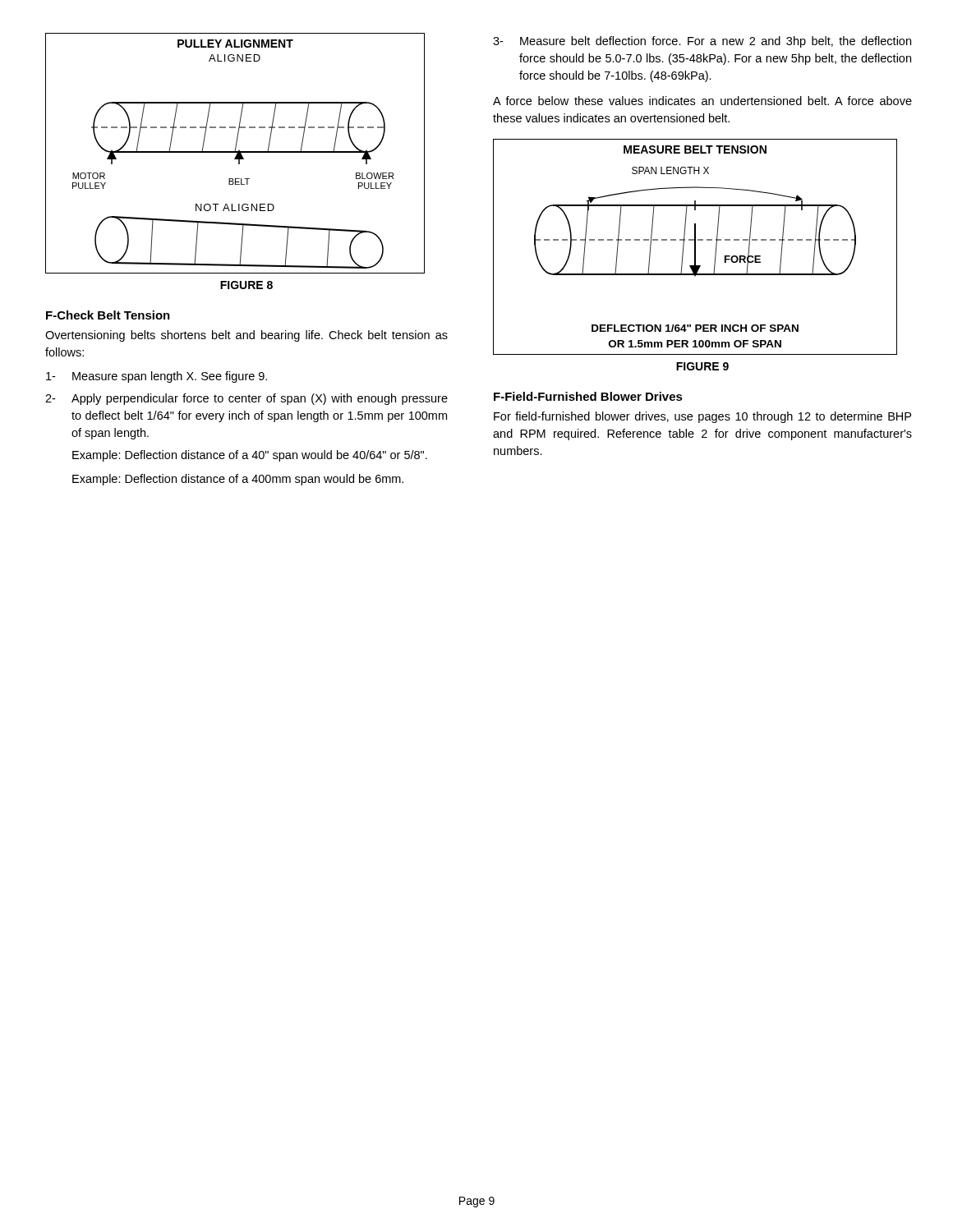This screenshot has width=953, height=1232.
Task: Point to the text starting "FIGURE 8"
Action: pos(246,285)
